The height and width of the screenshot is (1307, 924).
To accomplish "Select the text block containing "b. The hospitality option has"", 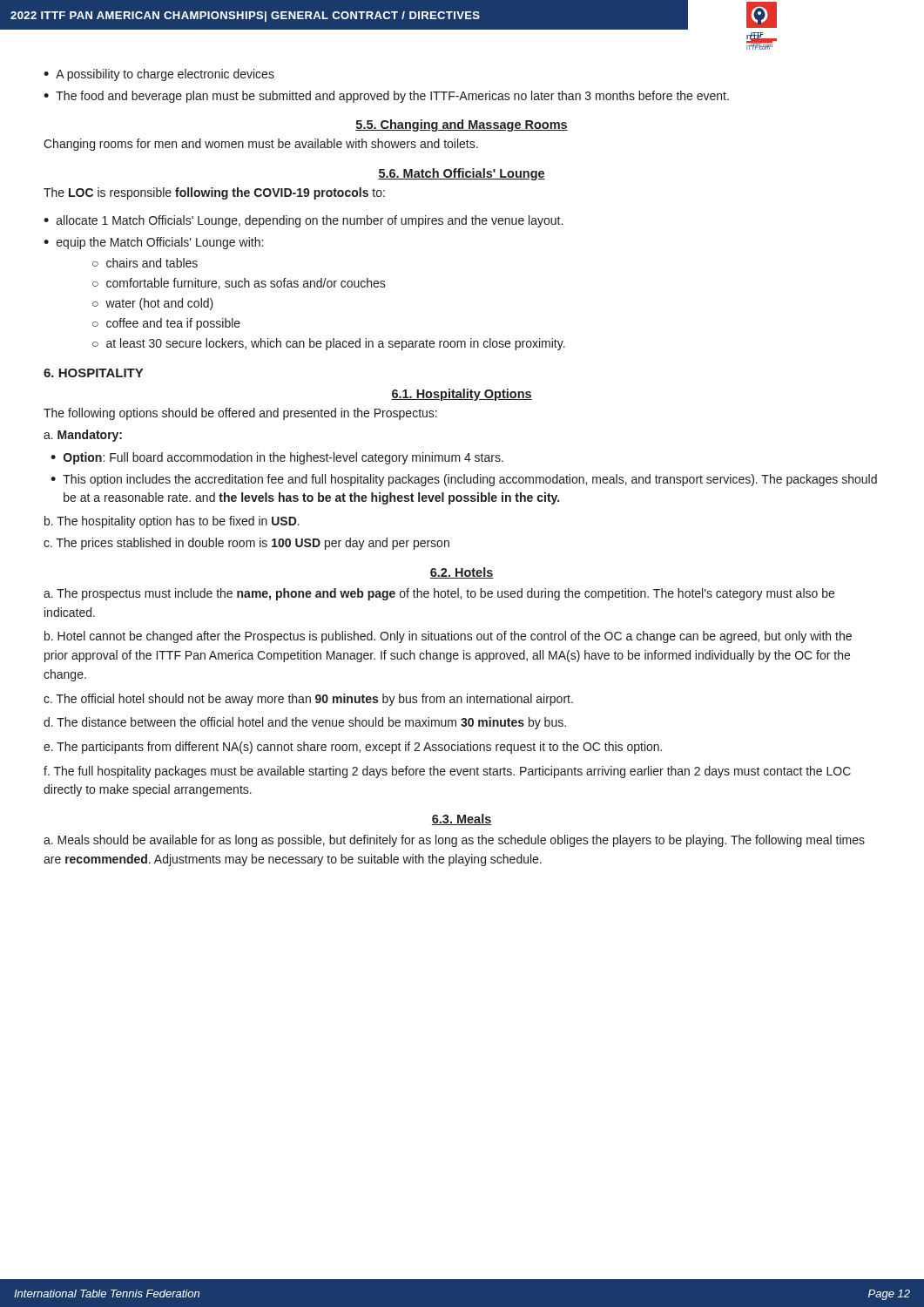I will pyautogui.click(x=172, y=521).
